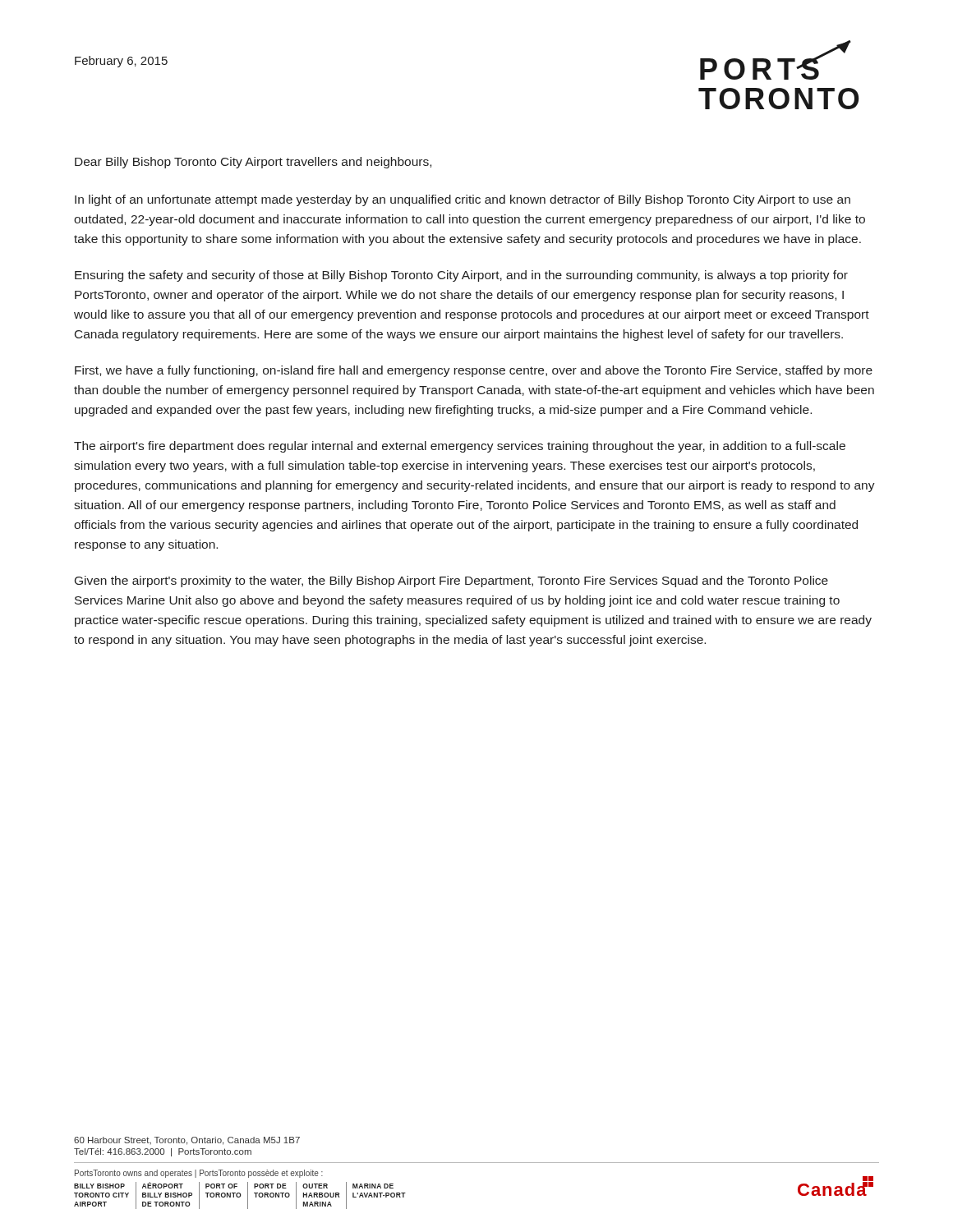The width and height of the screenshot is (953, 1232).
Task: Click on the text block containing "Dear Billy Bishop"
Action: [x=253, y=161]
